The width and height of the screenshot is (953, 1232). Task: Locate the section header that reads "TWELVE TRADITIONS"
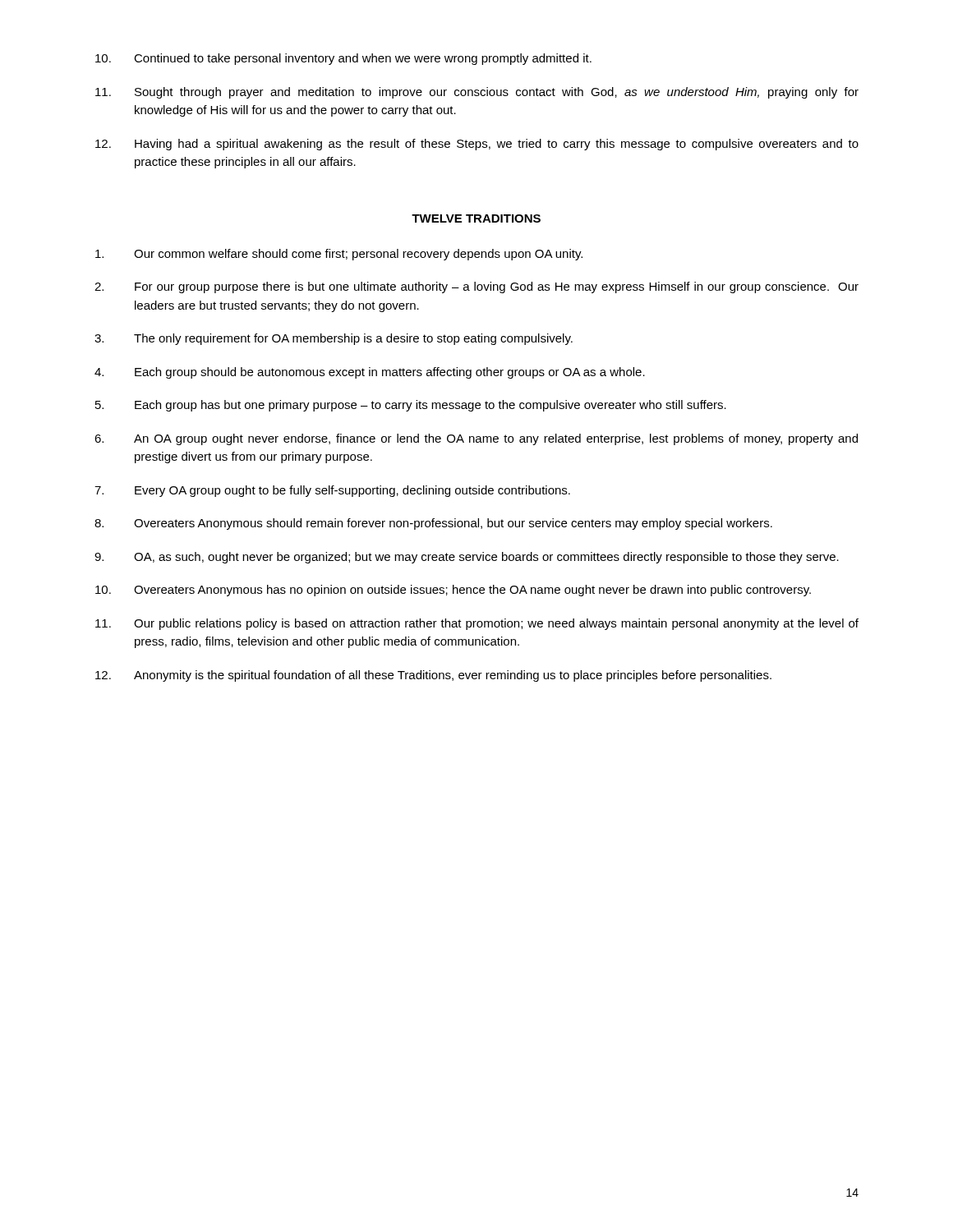[476, 218]
